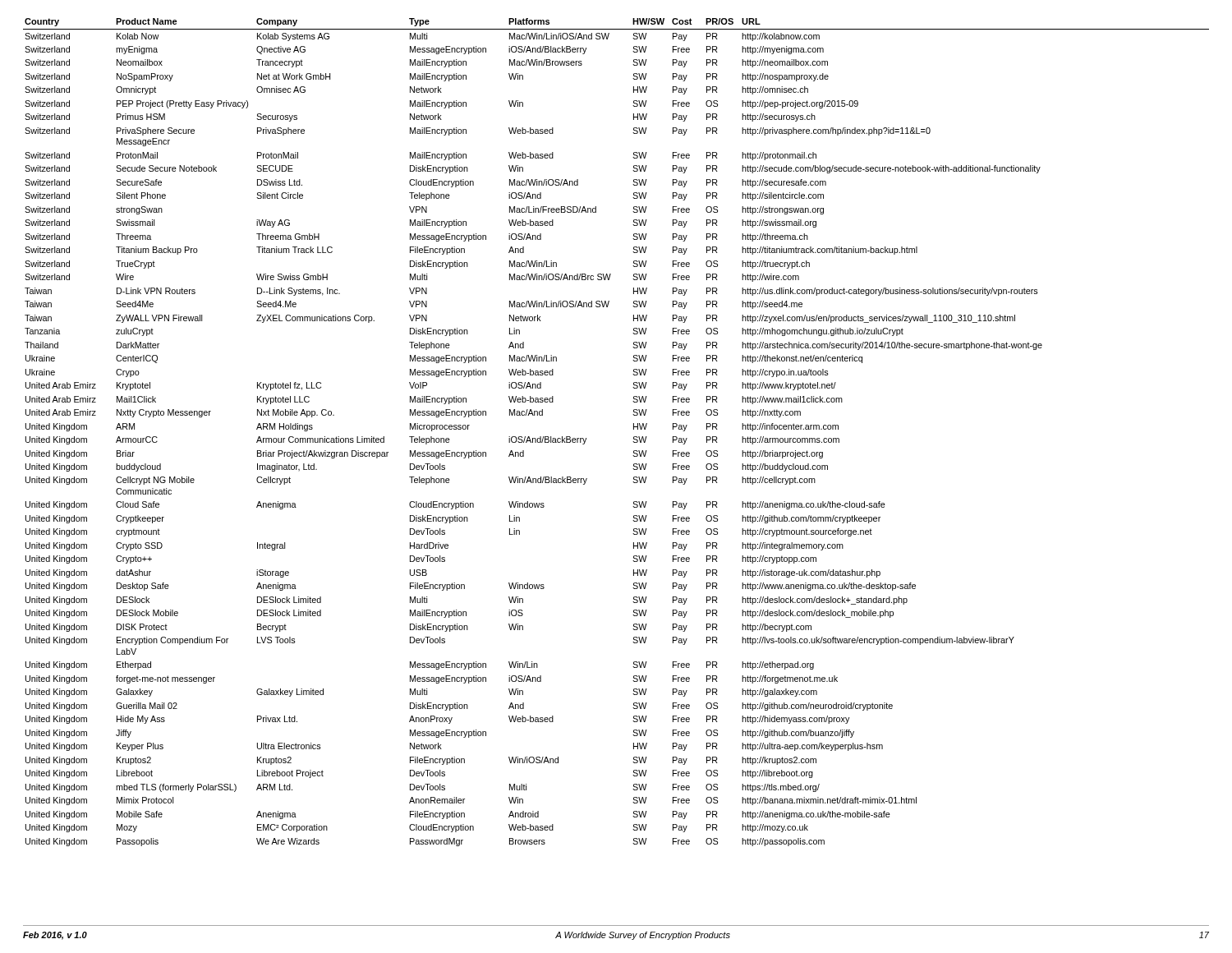Click on the table containing "Product Name"
The image size is (1232, 953).
[x=616, y=432]
